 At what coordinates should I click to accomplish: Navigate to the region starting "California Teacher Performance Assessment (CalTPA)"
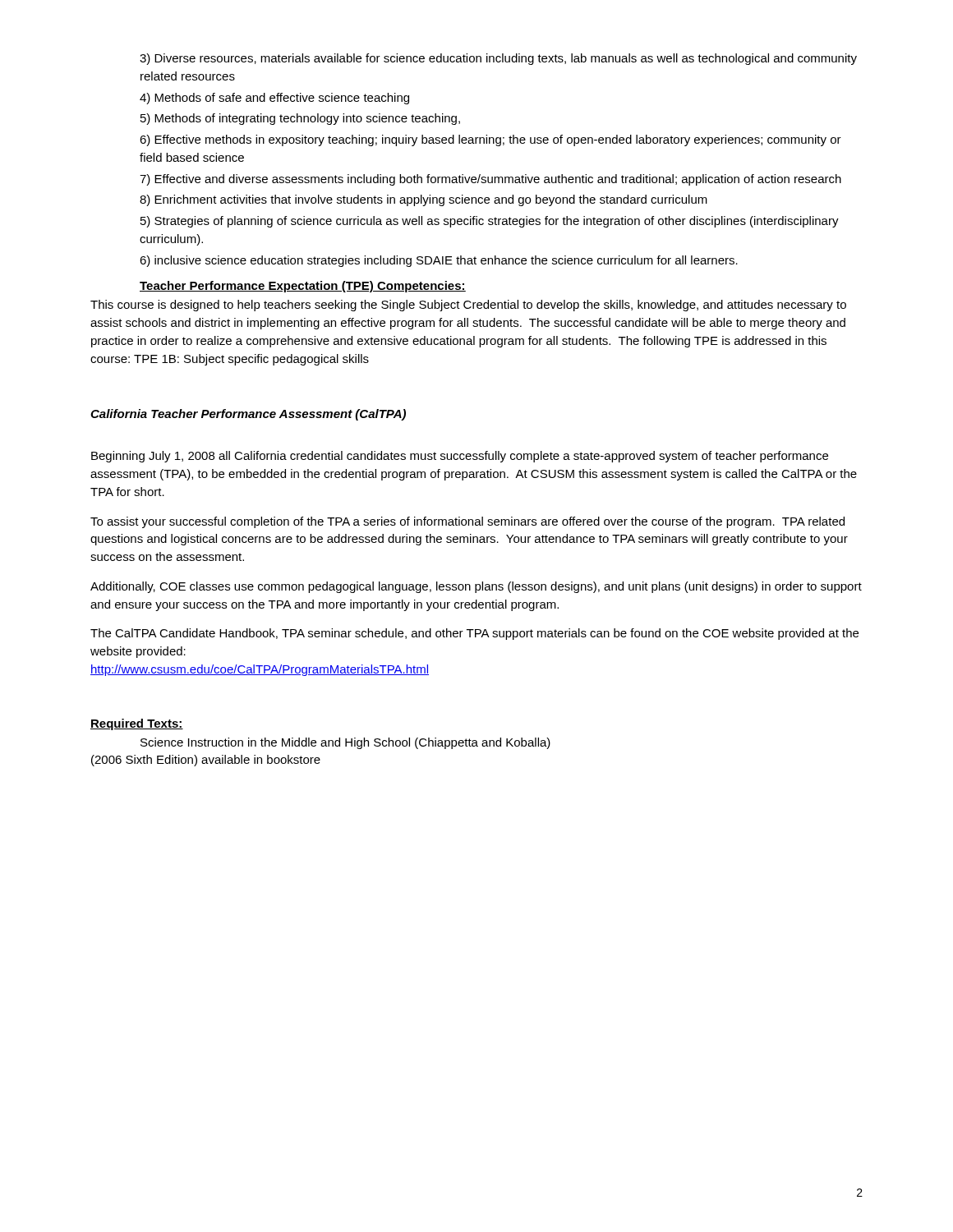tap(248, 414)
